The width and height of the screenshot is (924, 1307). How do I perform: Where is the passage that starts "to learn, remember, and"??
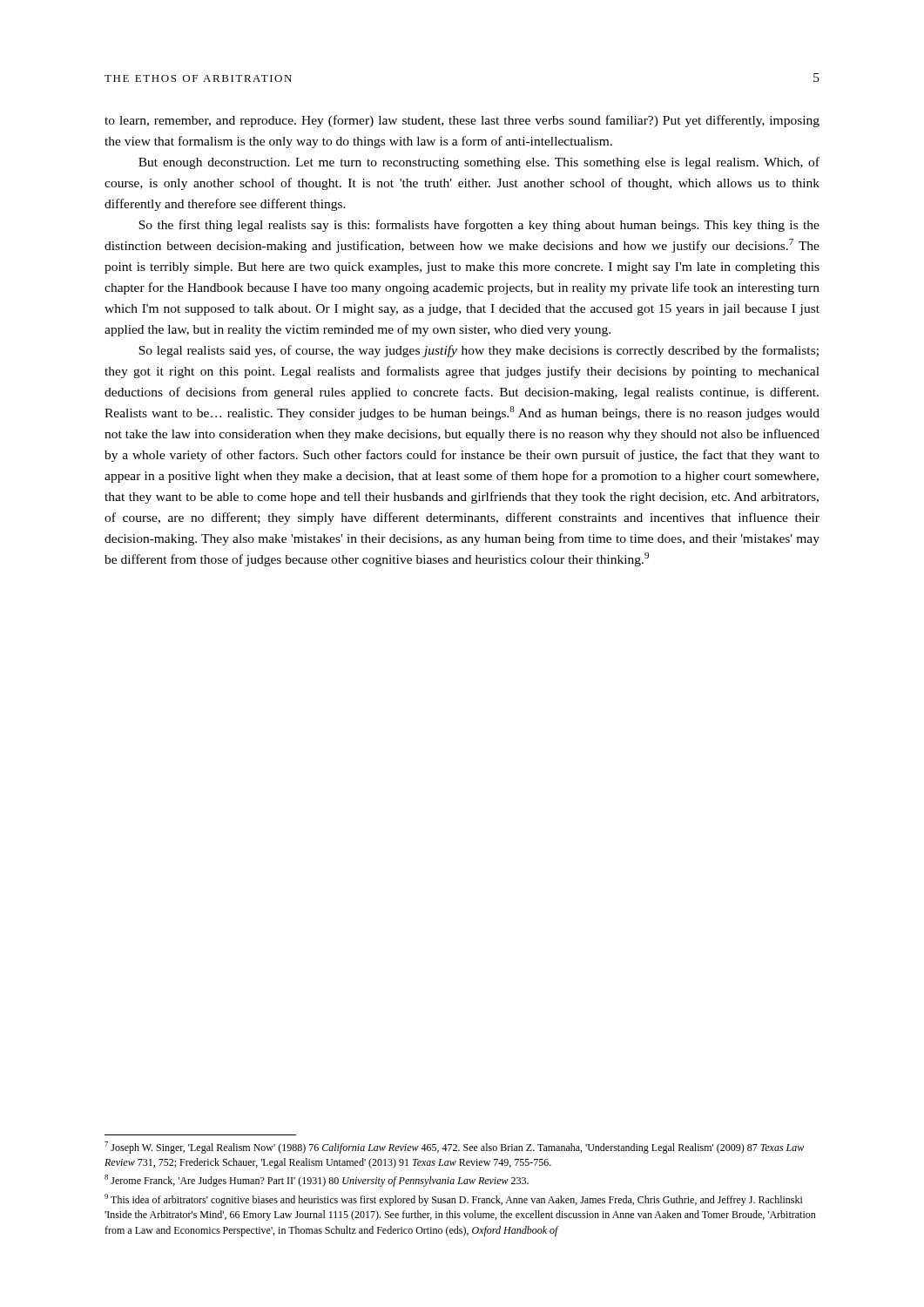coord(462,340)
